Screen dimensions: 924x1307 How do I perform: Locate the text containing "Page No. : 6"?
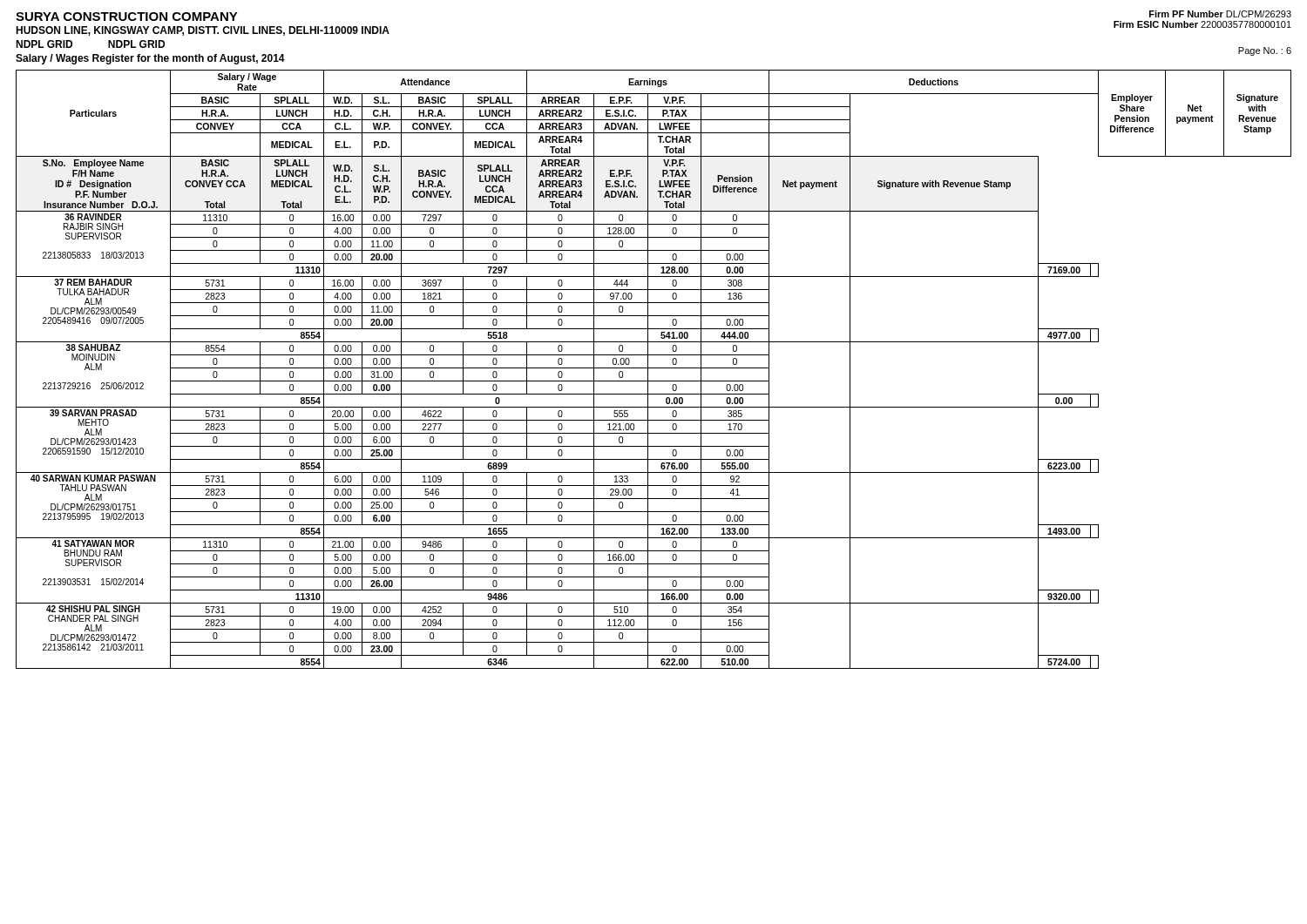pyautogui.click(x=1265, y=50)
